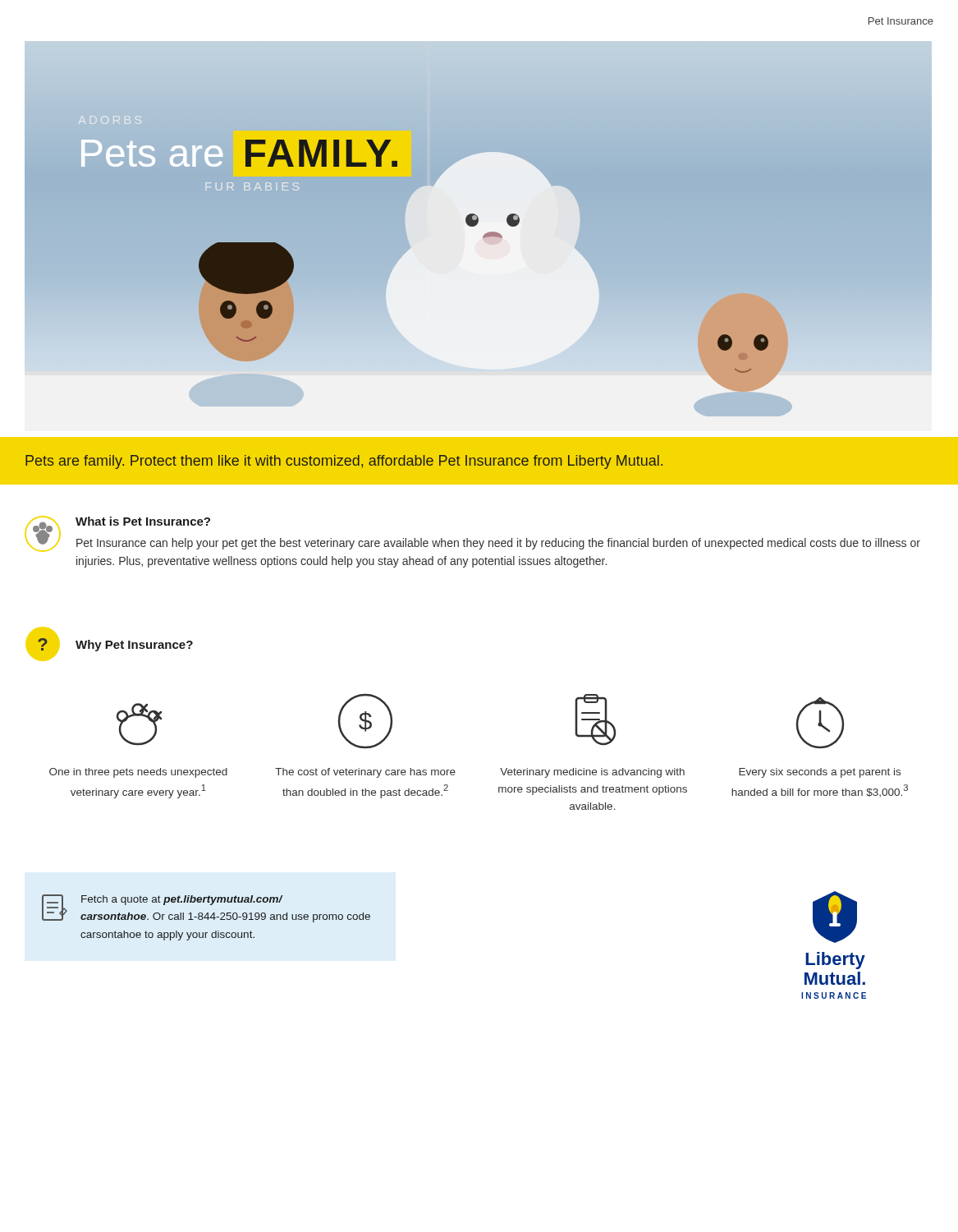Image resolution: width=958 pixels, height=1232 pixels.
Task: Locate the photo
Action: click(478, 236)
